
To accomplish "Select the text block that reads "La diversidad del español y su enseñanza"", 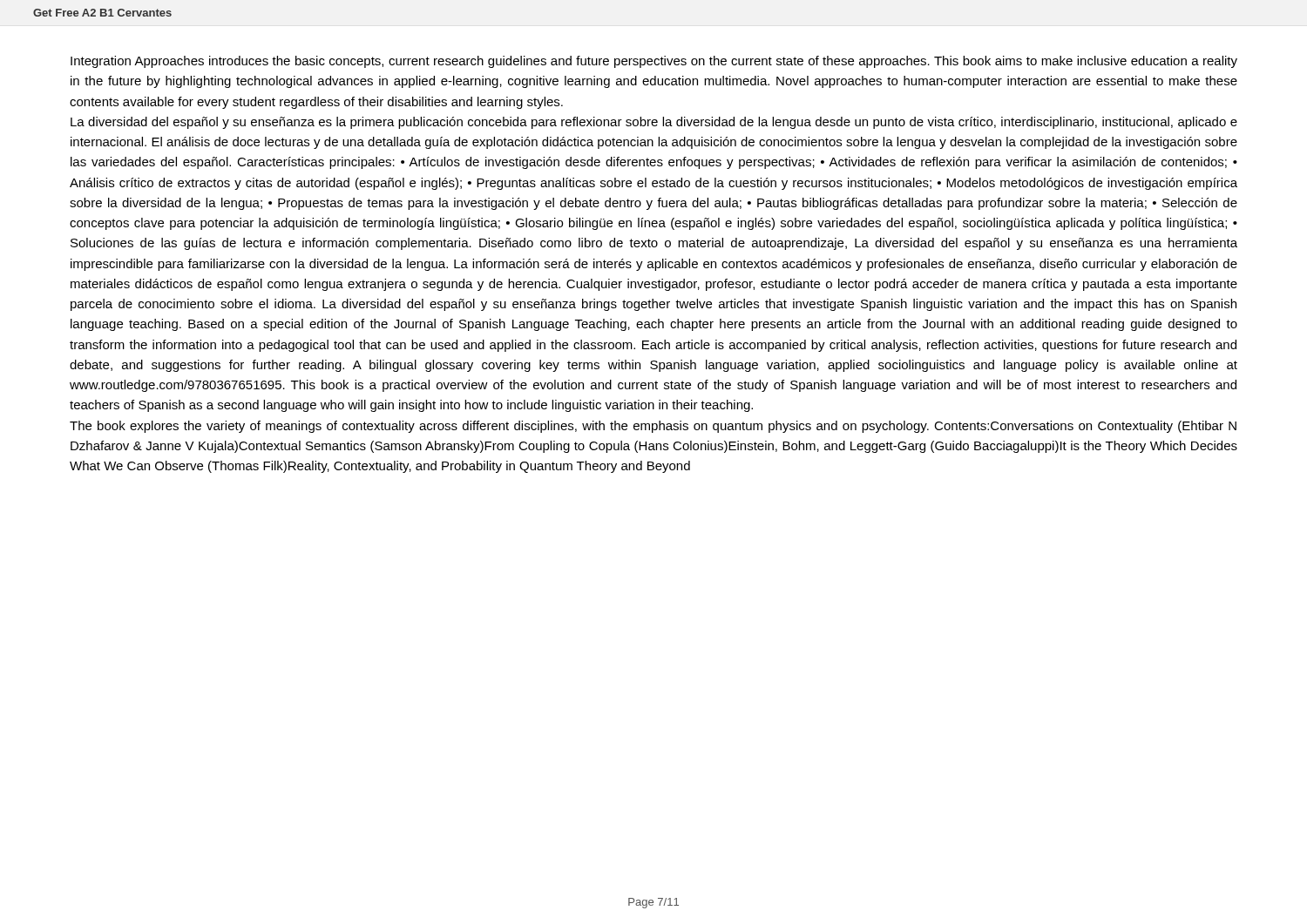I will pos(654,263).
